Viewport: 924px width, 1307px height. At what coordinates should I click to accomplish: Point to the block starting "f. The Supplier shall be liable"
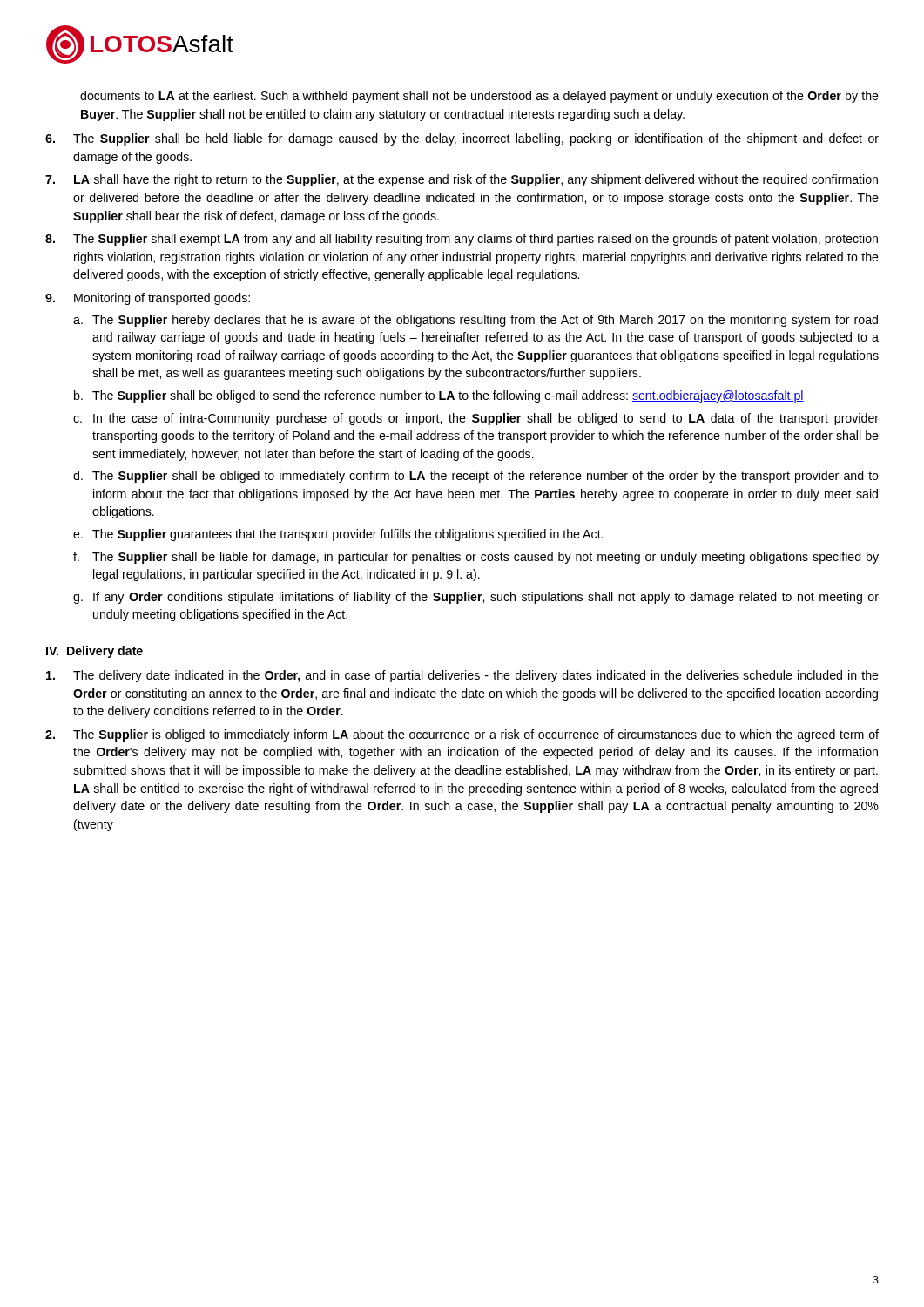[x=476, y=566]
